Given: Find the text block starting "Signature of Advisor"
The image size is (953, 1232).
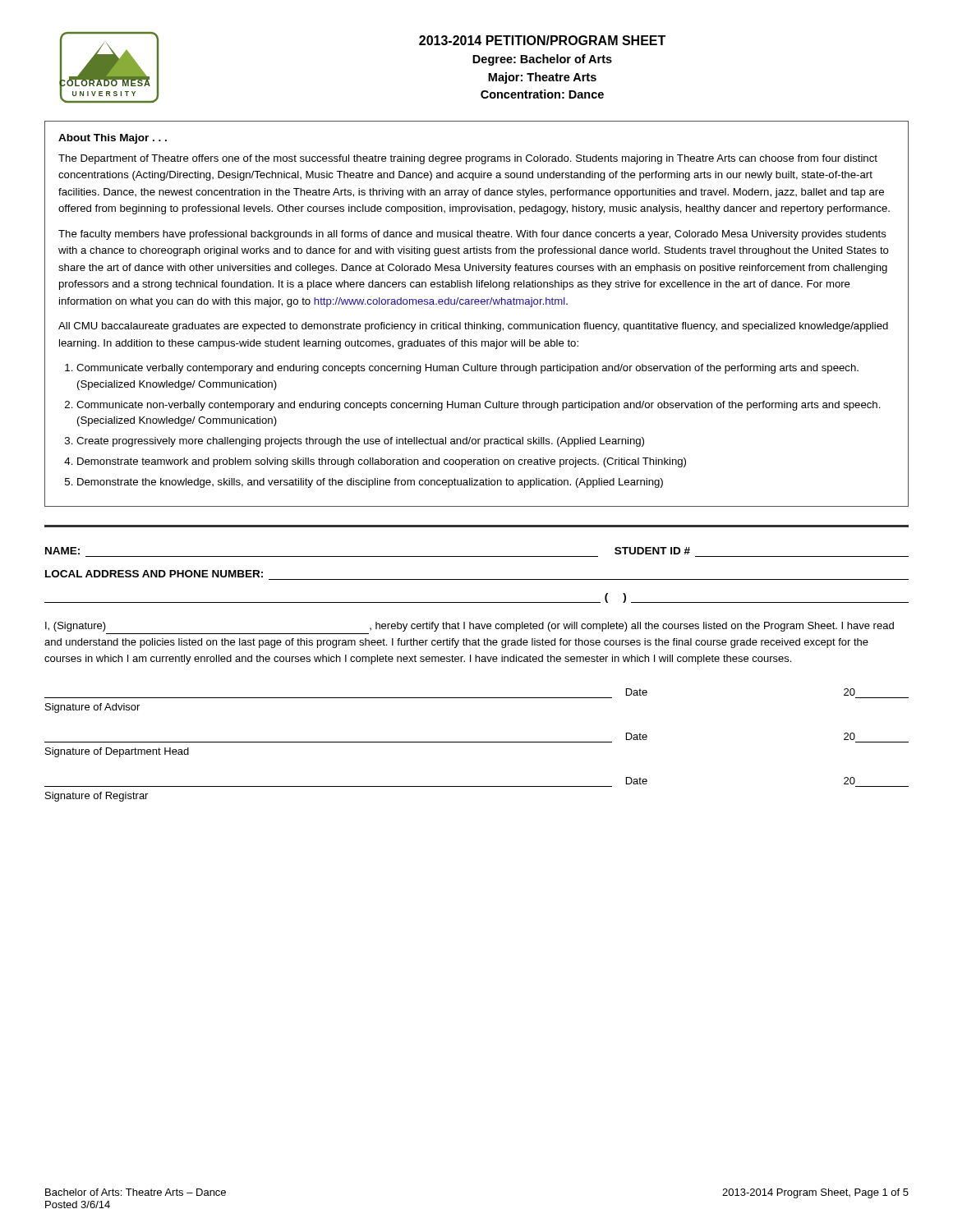Looking at the screenshot, I should [92, 707].
